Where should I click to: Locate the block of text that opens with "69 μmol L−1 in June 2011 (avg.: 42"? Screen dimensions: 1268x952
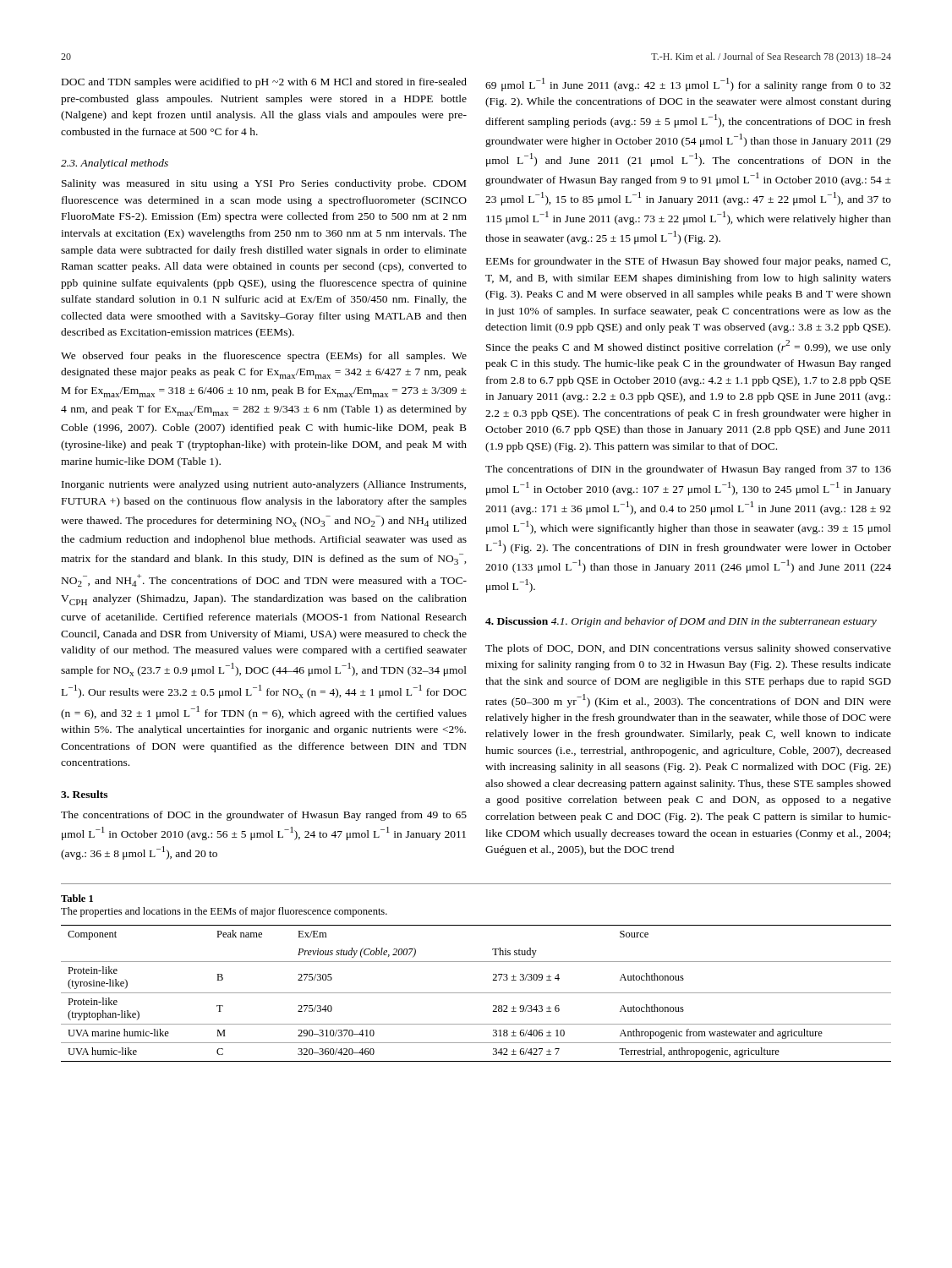(x=688, y=466)
